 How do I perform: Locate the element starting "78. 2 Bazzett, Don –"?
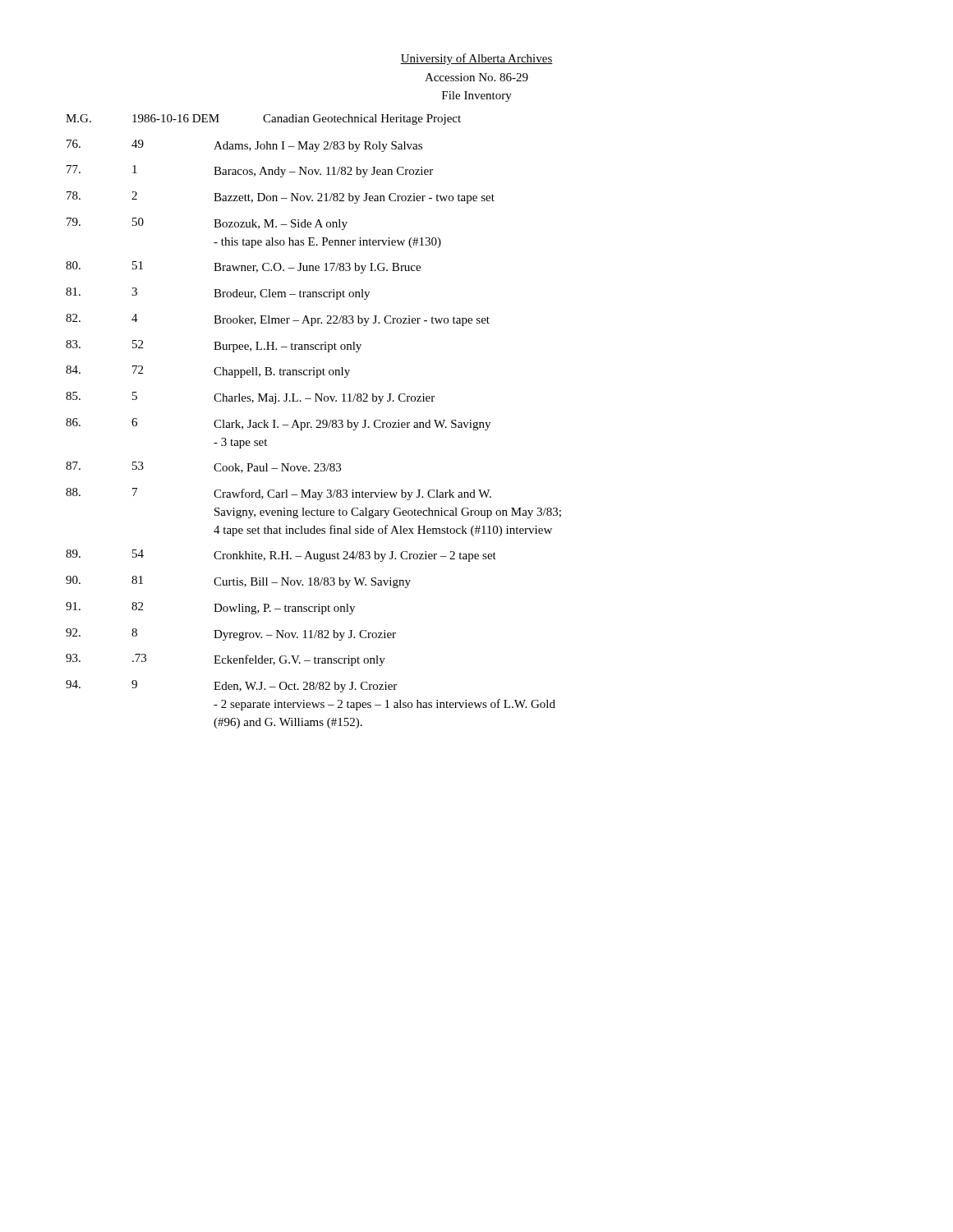coord(476,198)
